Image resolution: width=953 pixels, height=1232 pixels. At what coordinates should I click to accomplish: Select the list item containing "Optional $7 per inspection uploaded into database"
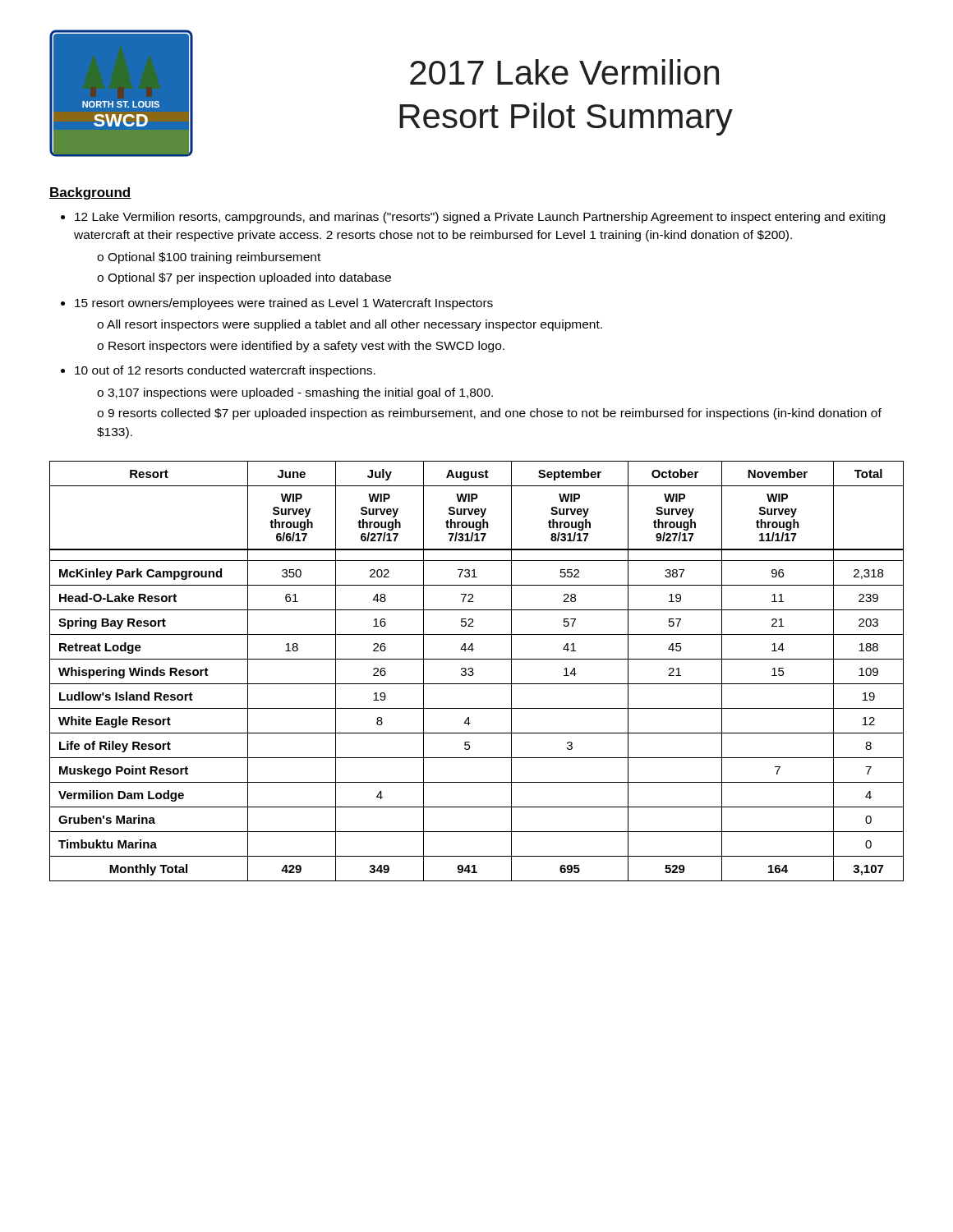tap(250, 278)
